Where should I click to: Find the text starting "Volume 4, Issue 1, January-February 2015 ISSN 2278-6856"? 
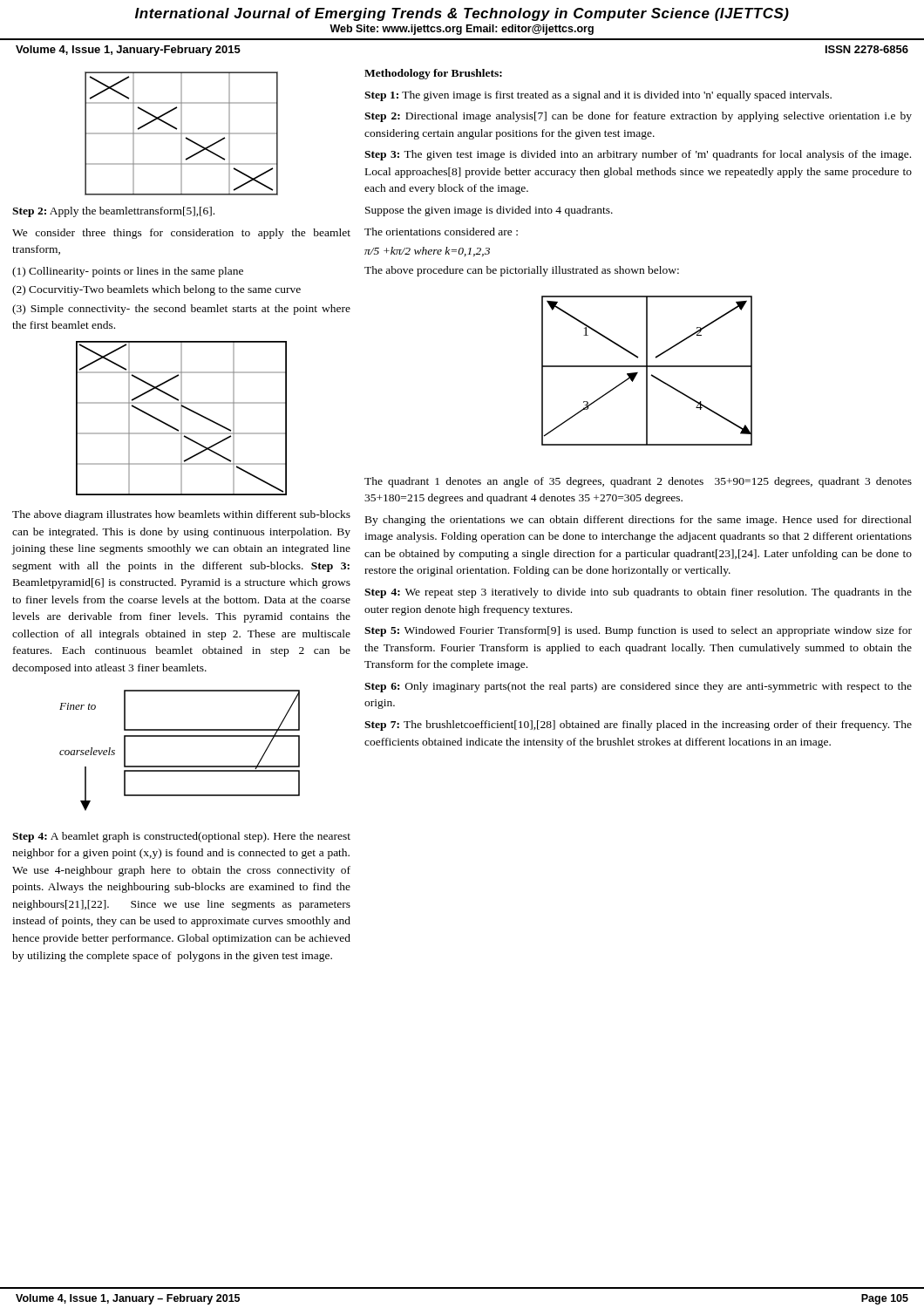click(462, 49)
